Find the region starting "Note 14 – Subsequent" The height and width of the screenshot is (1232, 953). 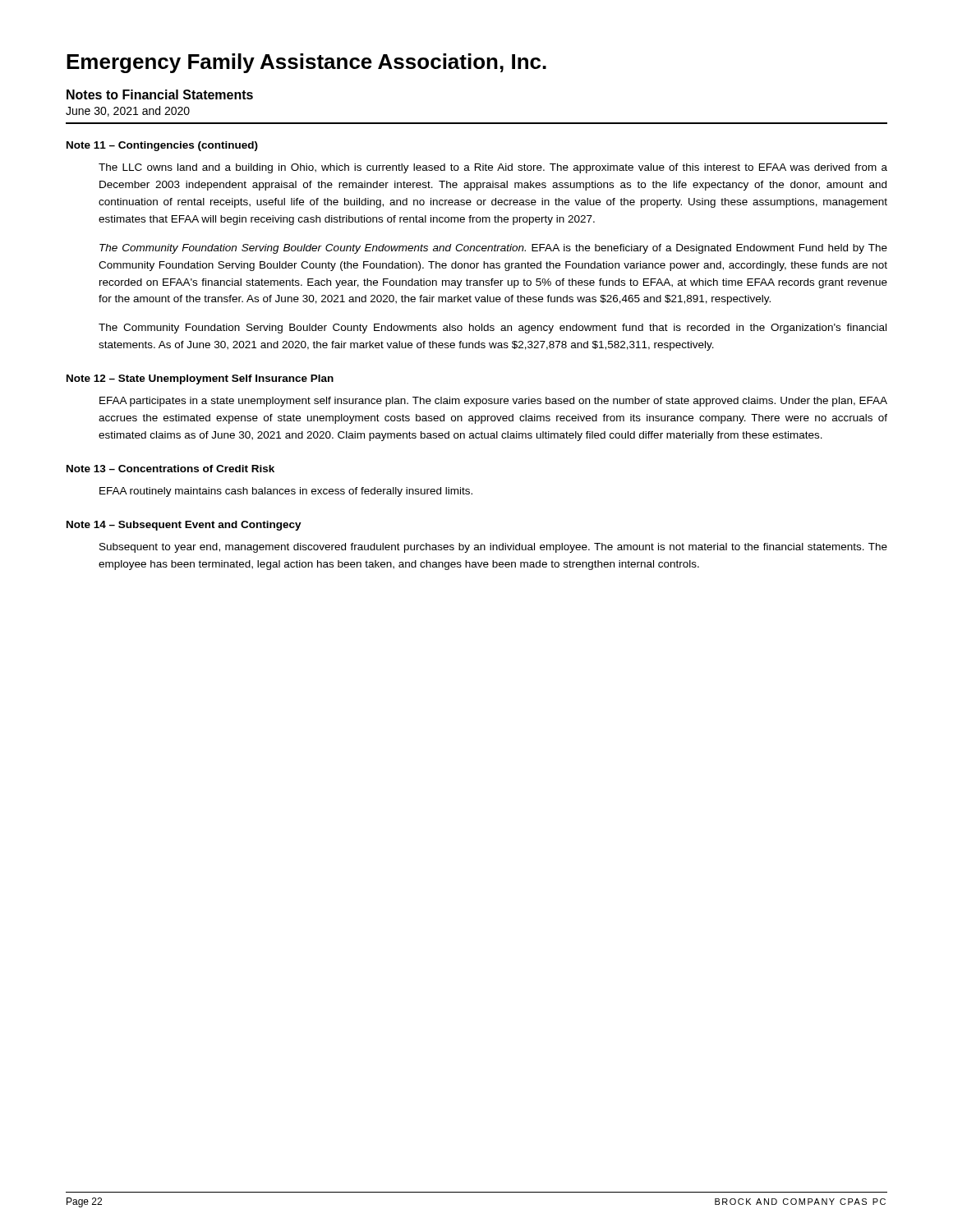(183, 524)
